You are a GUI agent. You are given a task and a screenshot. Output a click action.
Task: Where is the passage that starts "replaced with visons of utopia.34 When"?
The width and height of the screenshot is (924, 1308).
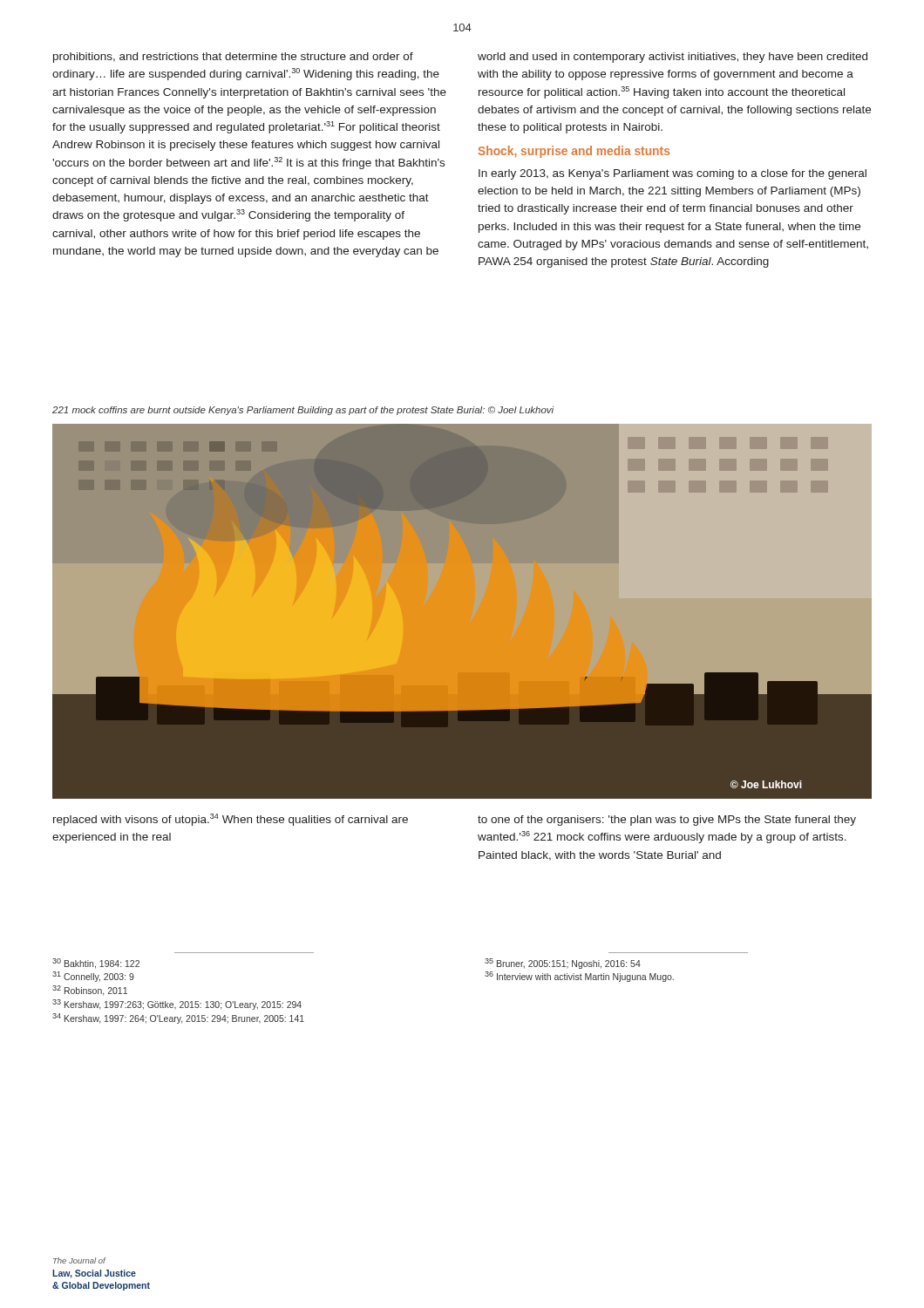(x=249, y=829)
